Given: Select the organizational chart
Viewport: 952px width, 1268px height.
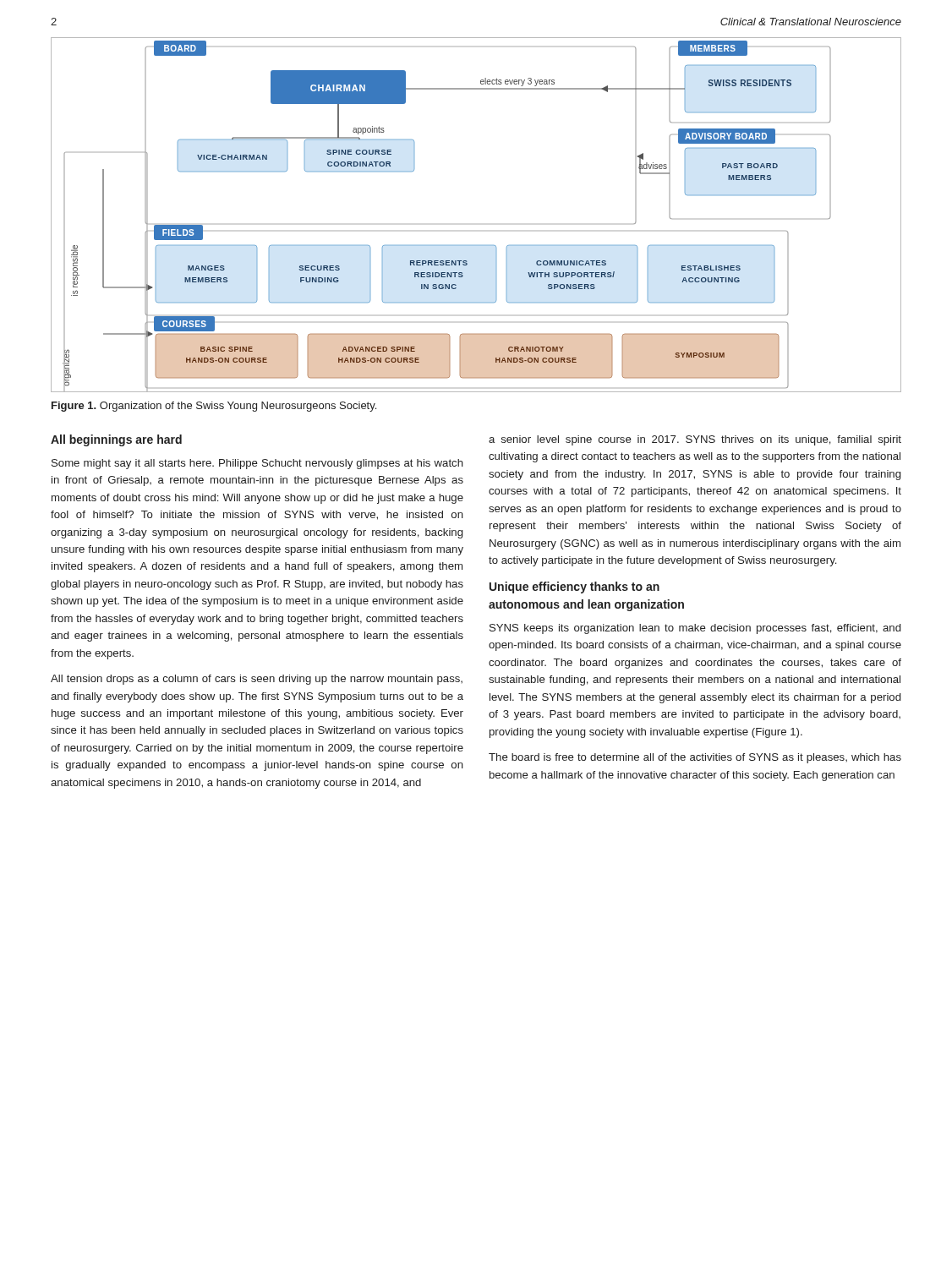Looking at the screenshot, I should (x=476, y=215).
